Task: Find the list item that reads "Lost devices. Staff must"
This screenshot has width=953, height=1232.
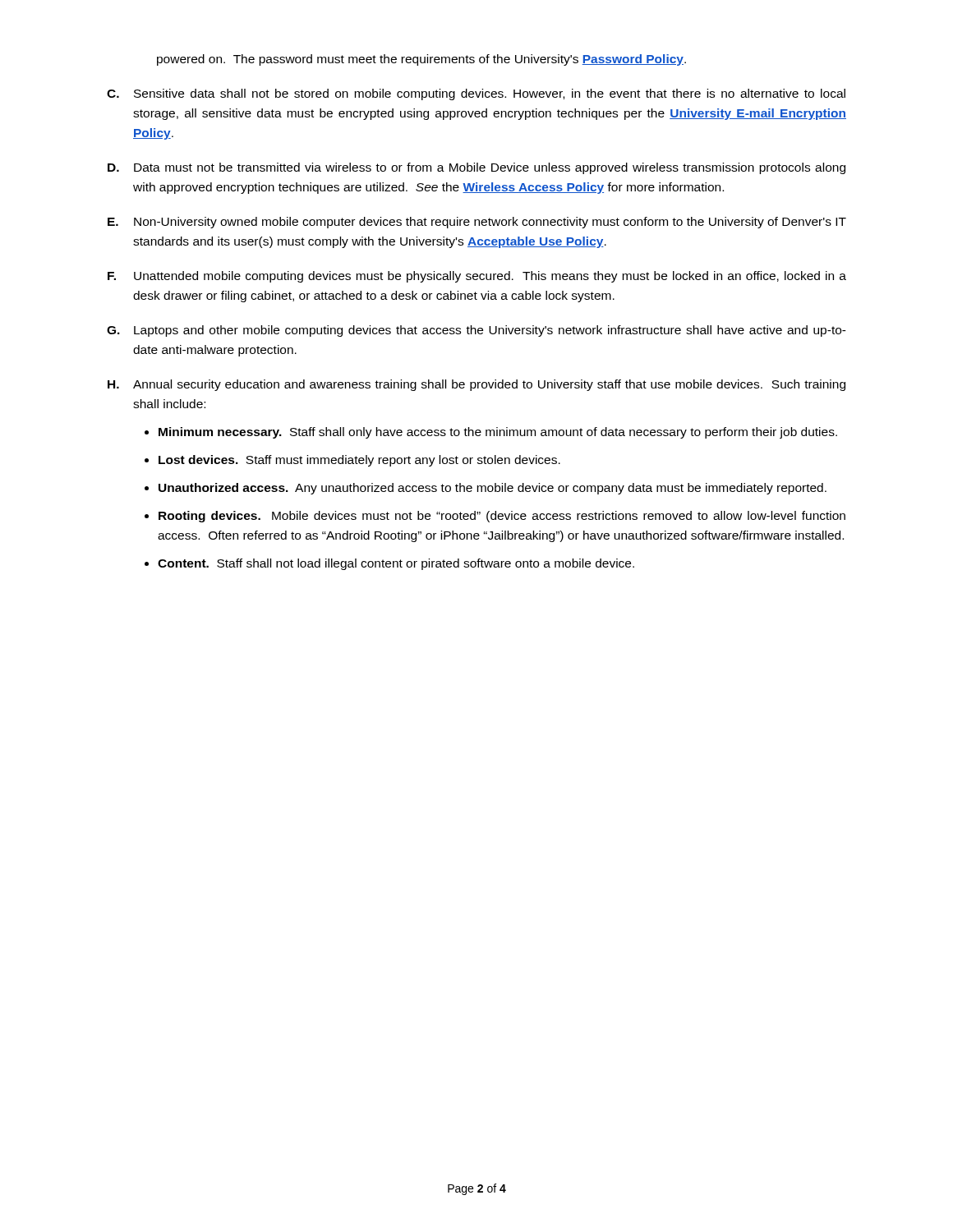Action: point(359,460)
